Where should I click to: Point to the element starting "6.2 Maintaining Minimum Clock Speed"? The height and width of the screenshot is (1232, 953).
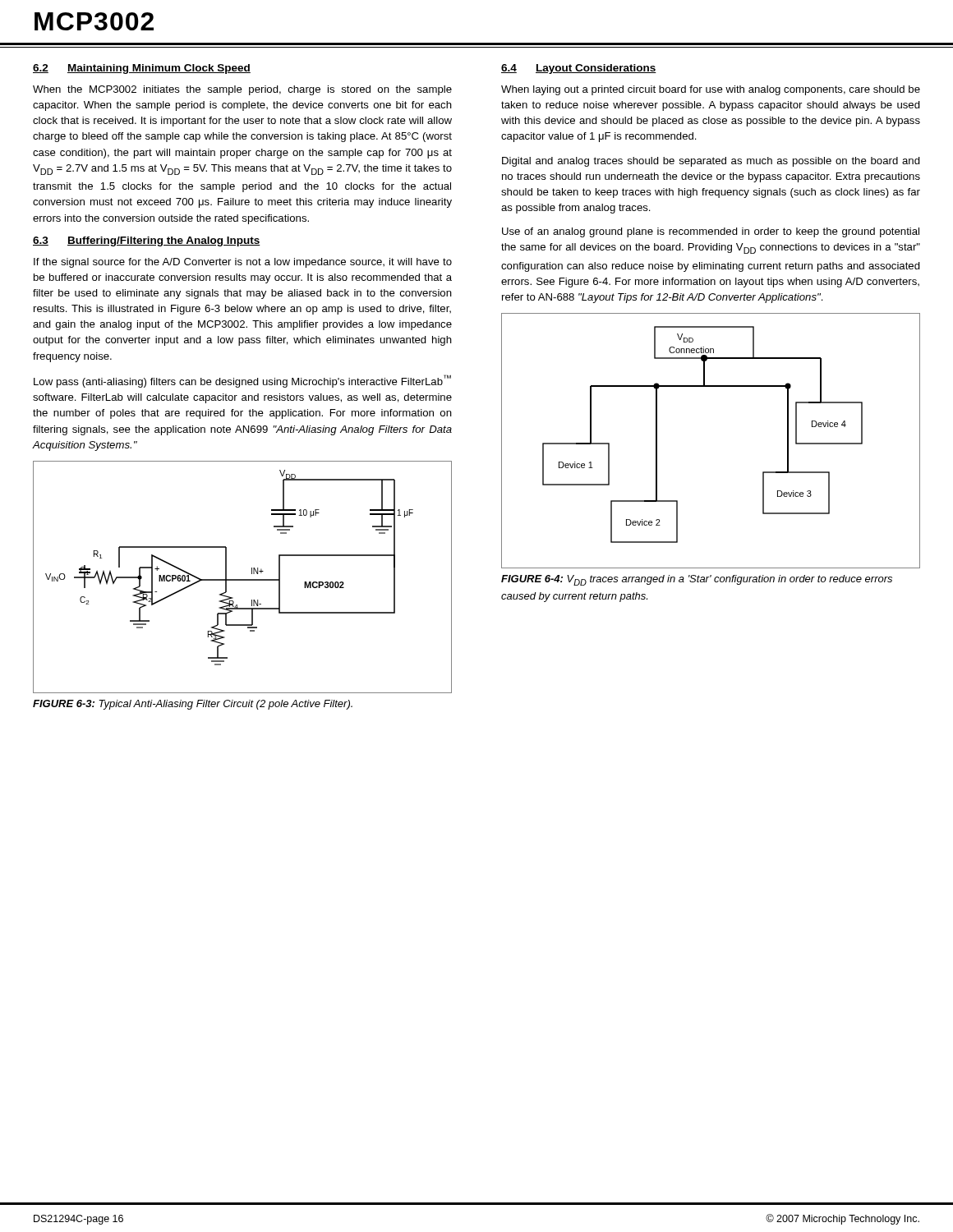(x=142, y=68)
